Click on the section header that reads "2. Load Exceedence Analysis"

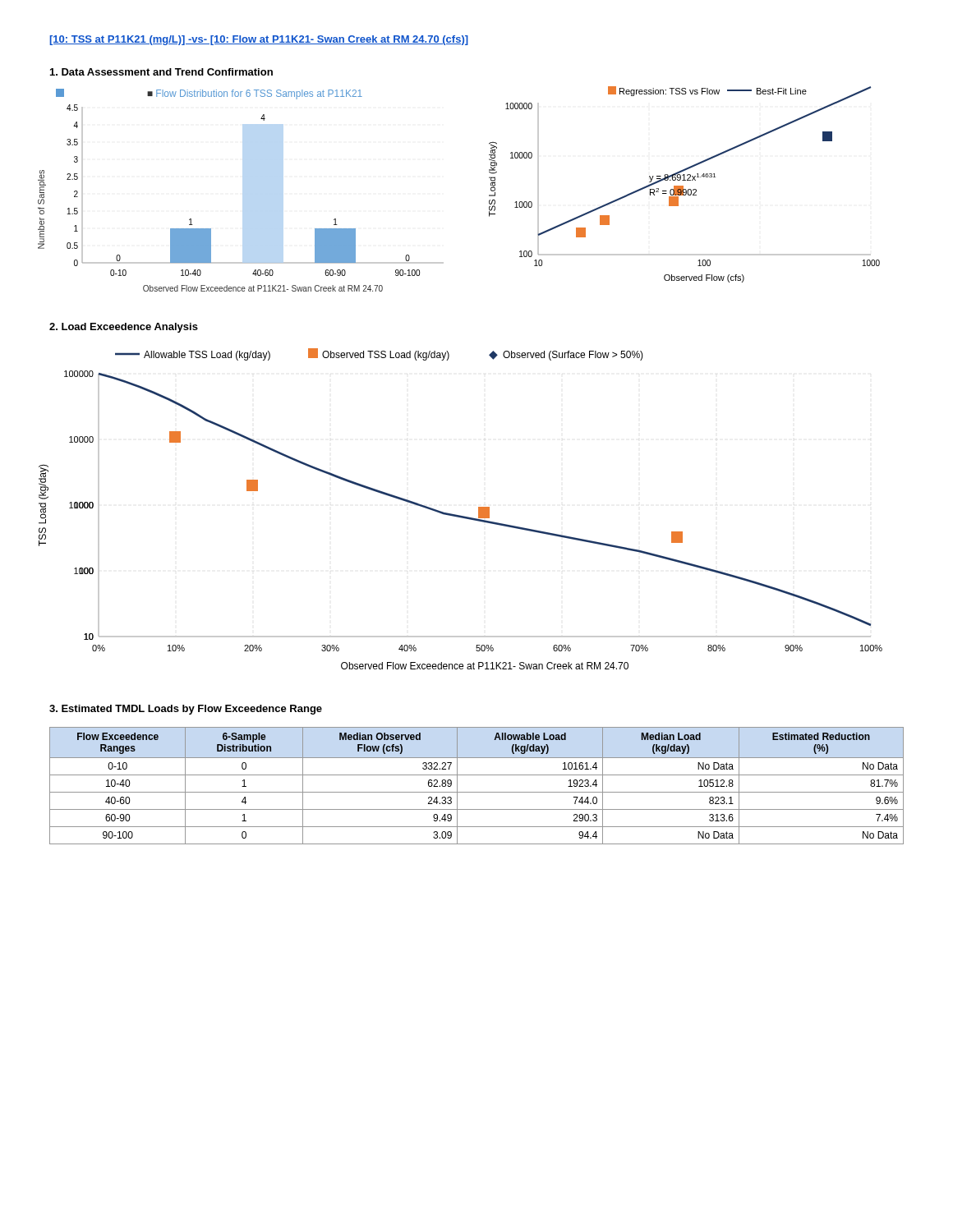tap(124, 326)
